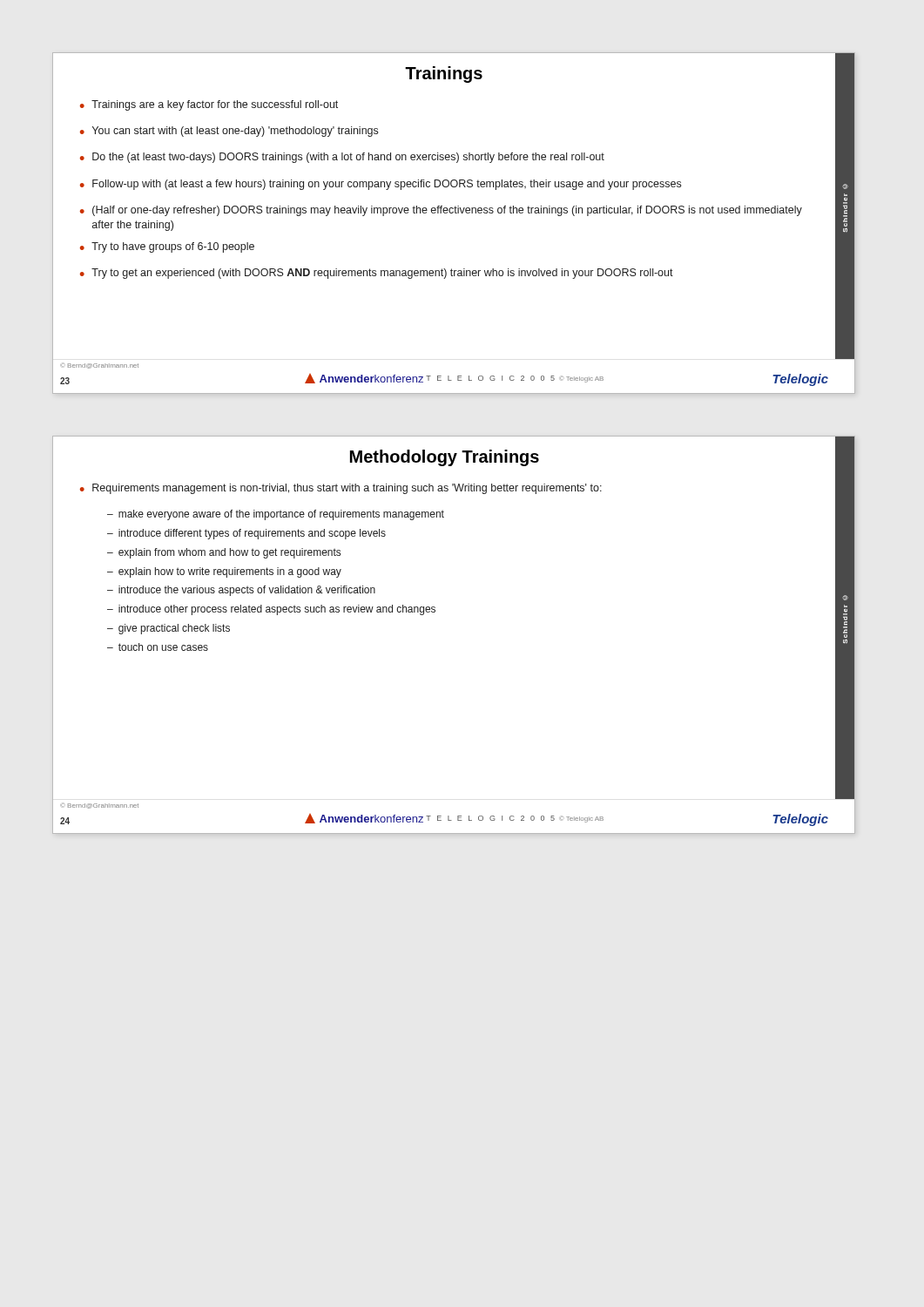Navigate to the block starting "– touch on use cases"
The image size is (924, 1307).
tap(158, 647)
